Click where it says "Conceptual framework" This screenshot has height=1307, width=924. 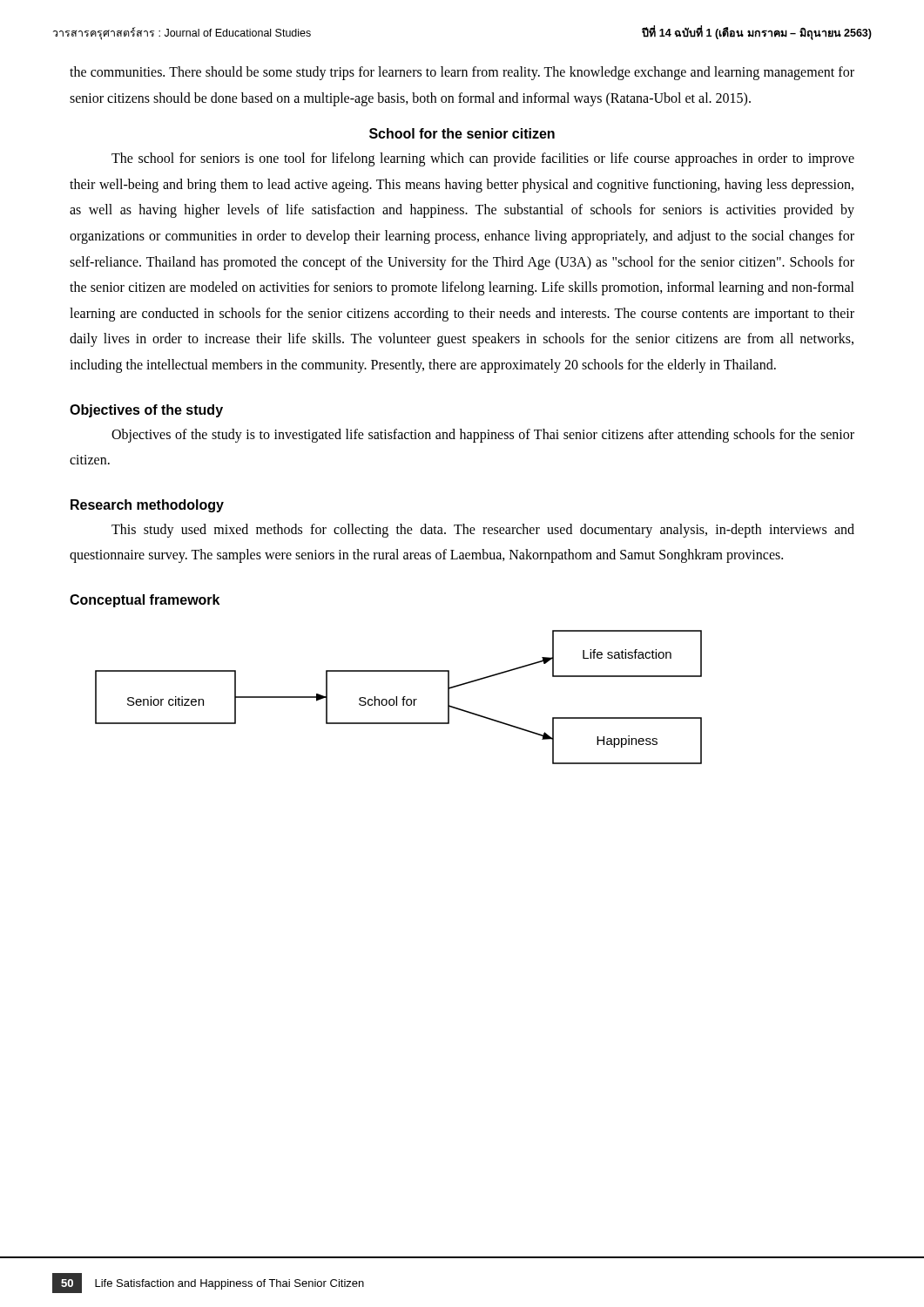coord(145,600)
